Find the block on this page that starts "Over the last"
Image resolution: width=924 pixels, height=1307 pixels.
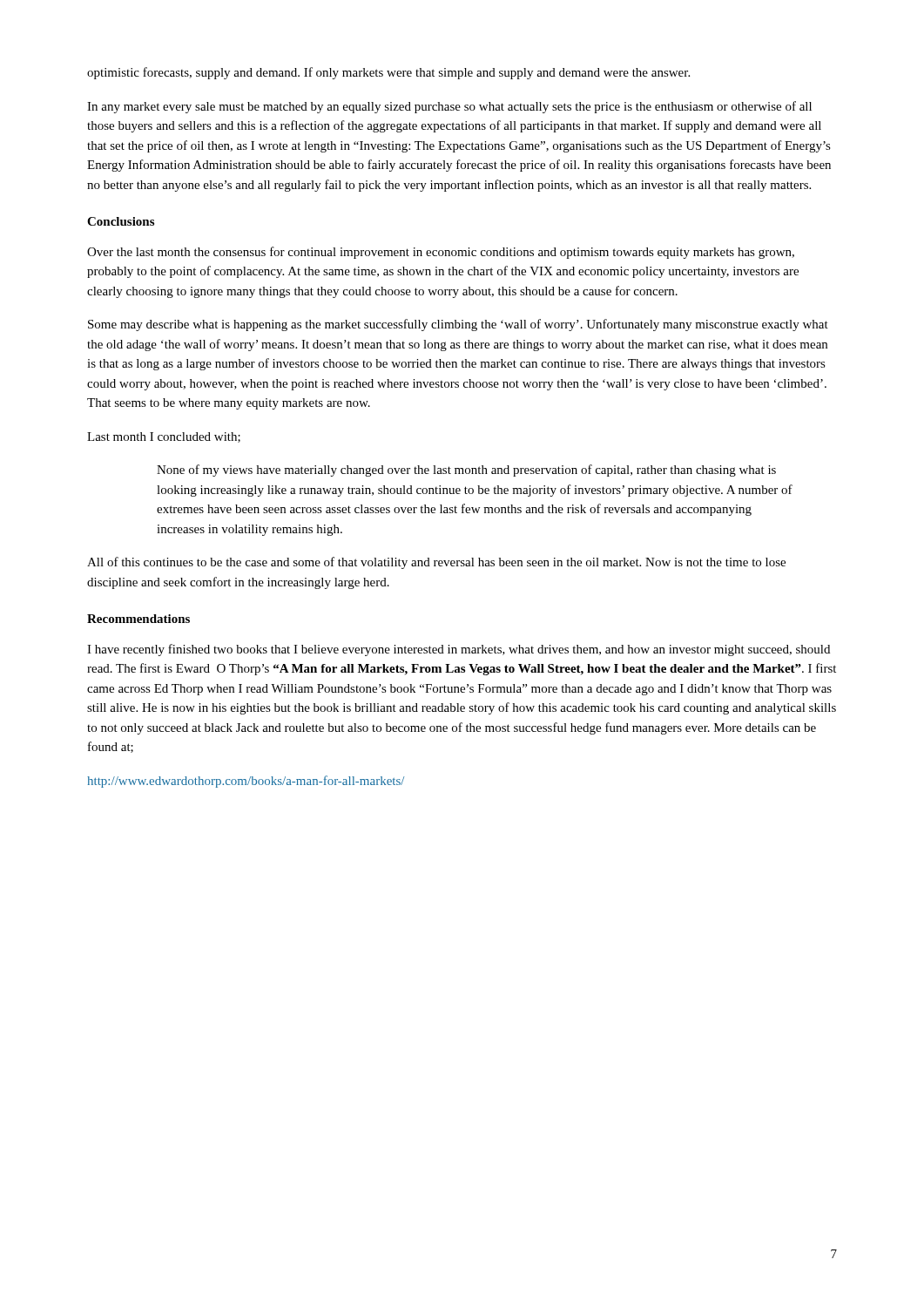tap(443, 271)
